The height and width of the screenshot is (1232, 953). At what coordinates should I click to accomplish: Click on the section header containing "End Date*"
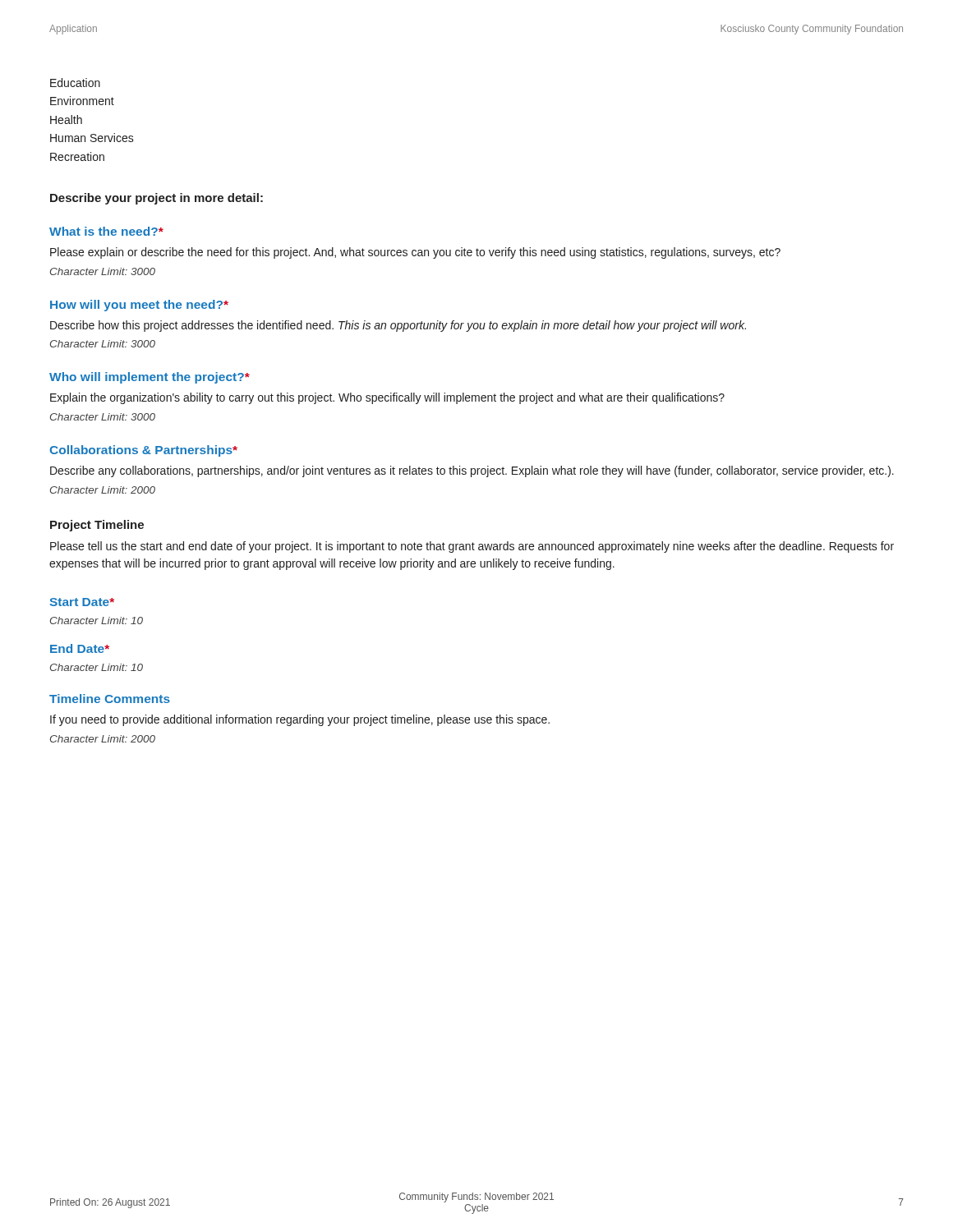point(79,649)
